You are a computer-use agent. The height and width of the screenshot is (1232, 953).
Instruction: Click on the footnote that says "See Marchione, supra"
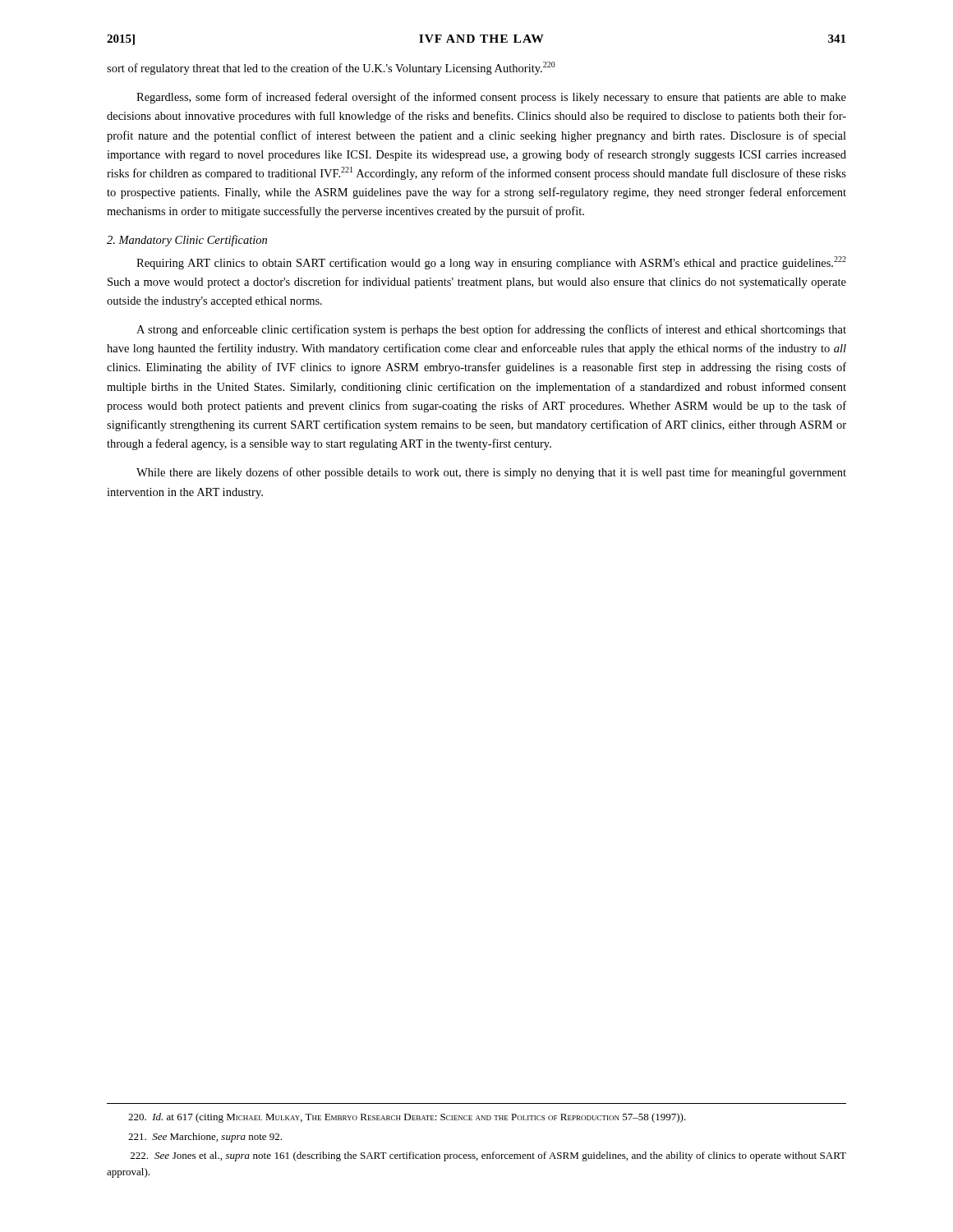point(195,1136)
